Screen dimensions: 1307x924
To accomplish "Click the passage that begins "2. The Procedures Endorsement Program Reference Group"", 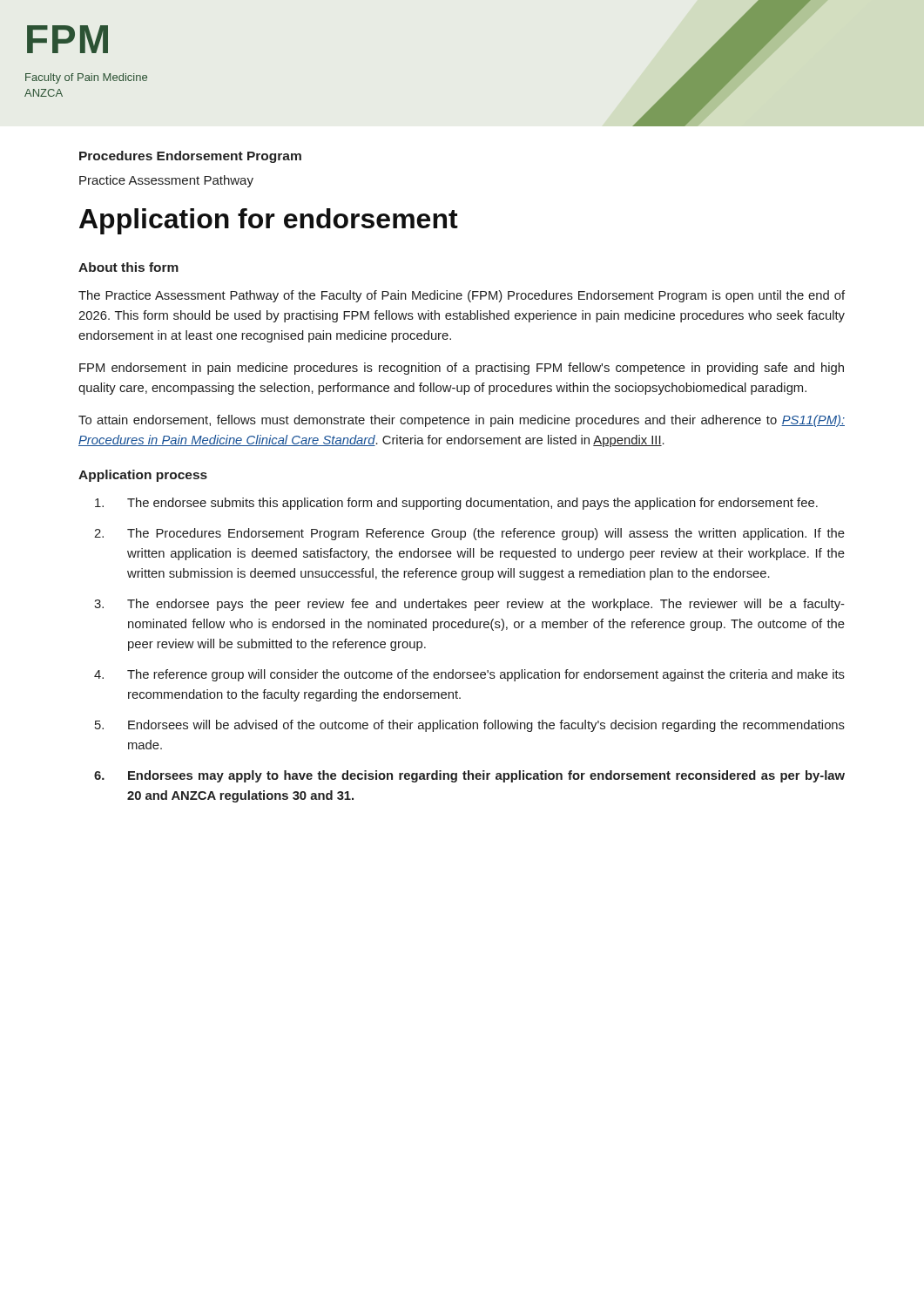I will (x=462, y=554).
